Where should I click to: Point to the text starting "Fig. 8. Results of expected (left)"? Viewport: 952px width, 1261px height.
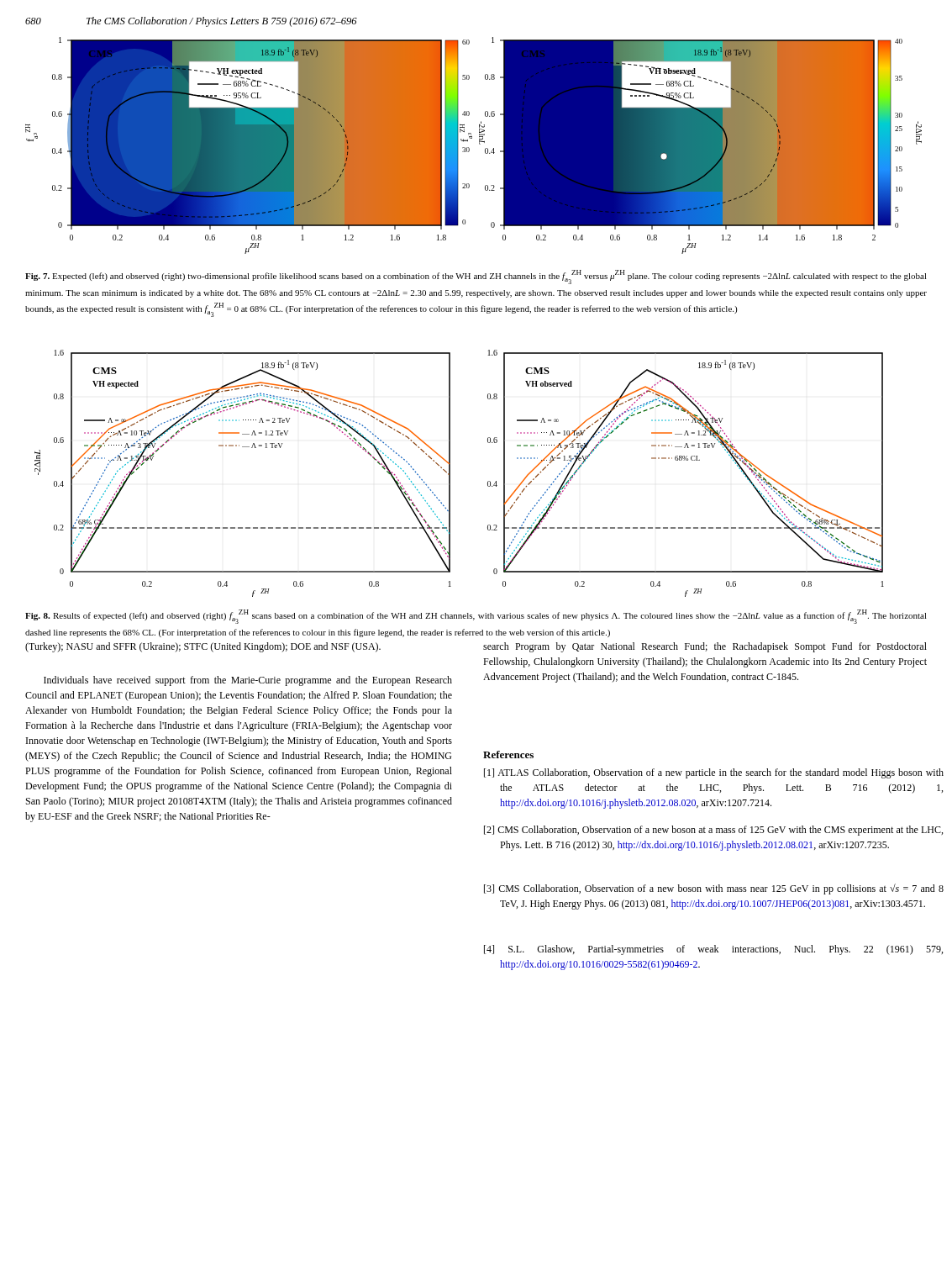tap(476, 623)
